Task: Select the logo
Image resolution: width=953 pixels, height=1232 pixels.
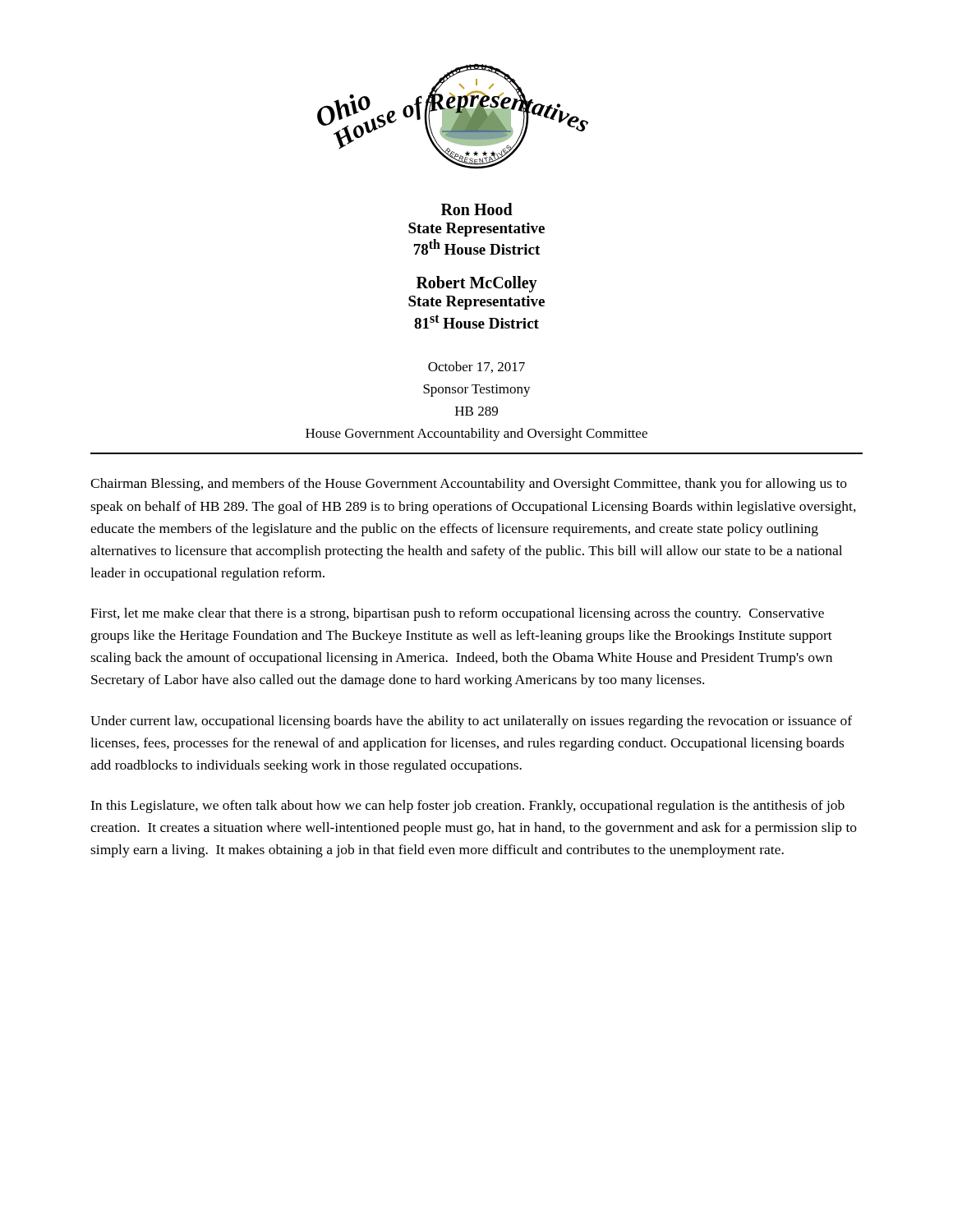Action: pos(476,117)
